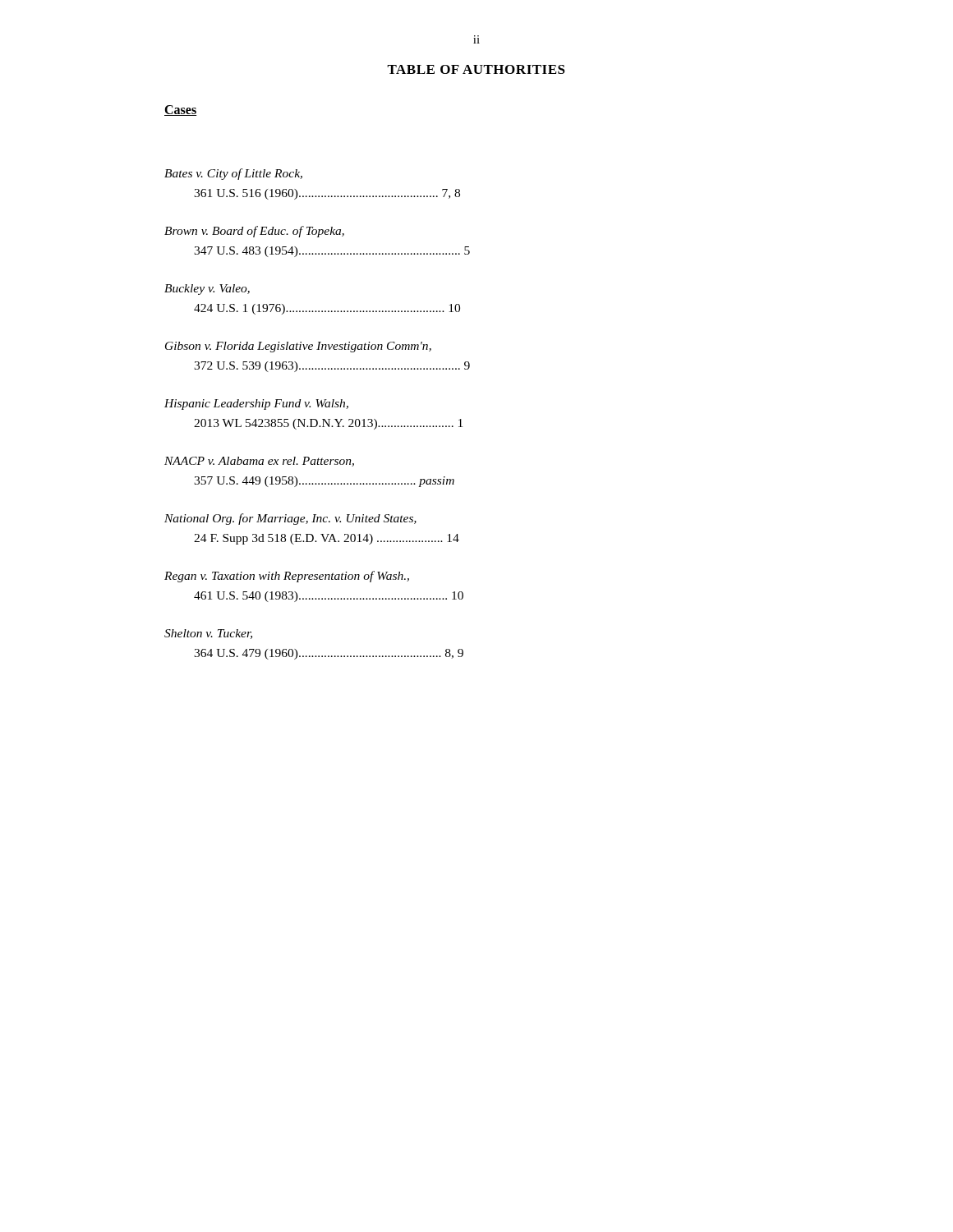Find the text starting "Hispanic Leadership Fund"
The height and width of the screenshot is (1232, 953).
coord(468,414)
